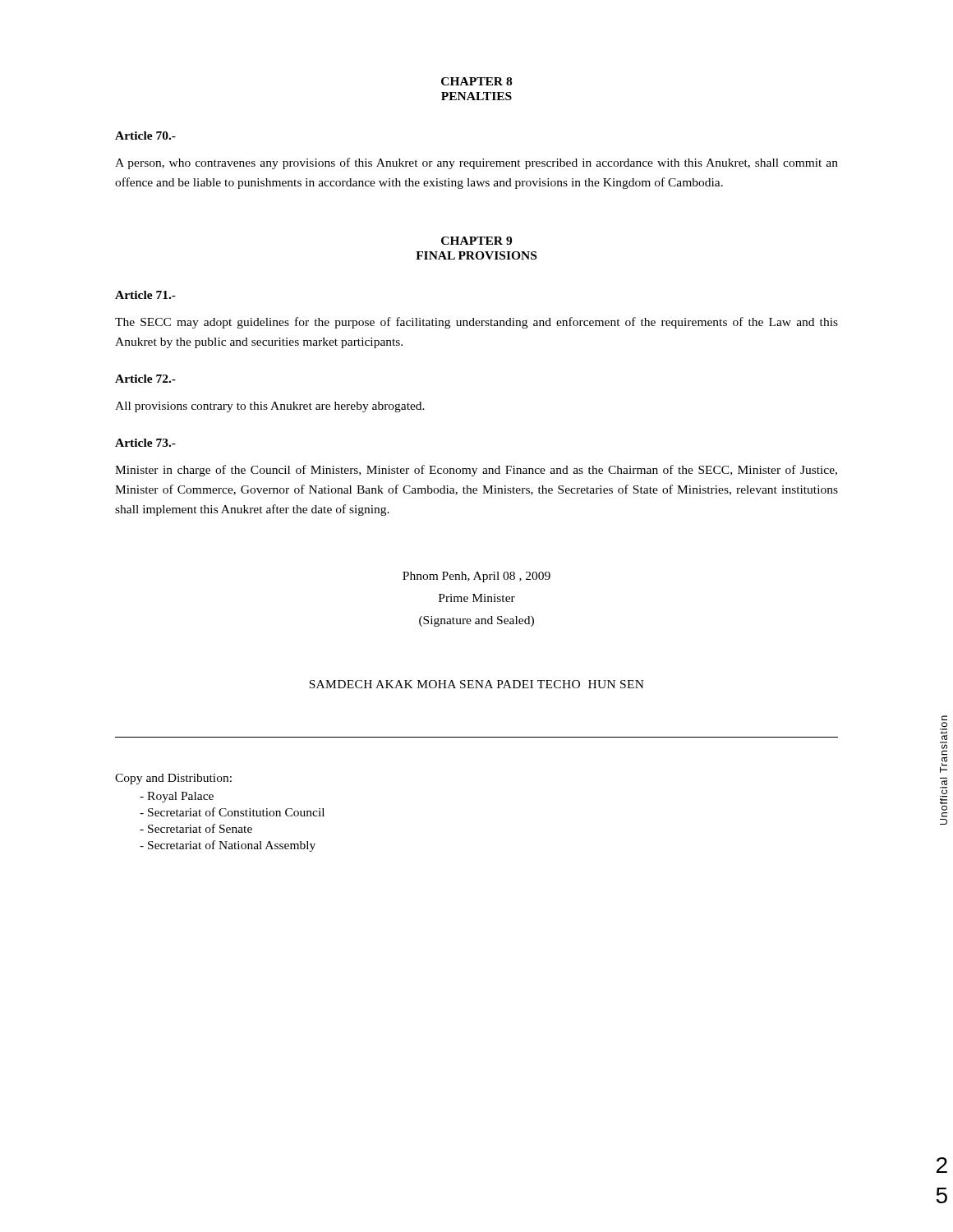
Task: Where does it say "Secretariat of Constitution Council"?
Action: coord(236,811)
